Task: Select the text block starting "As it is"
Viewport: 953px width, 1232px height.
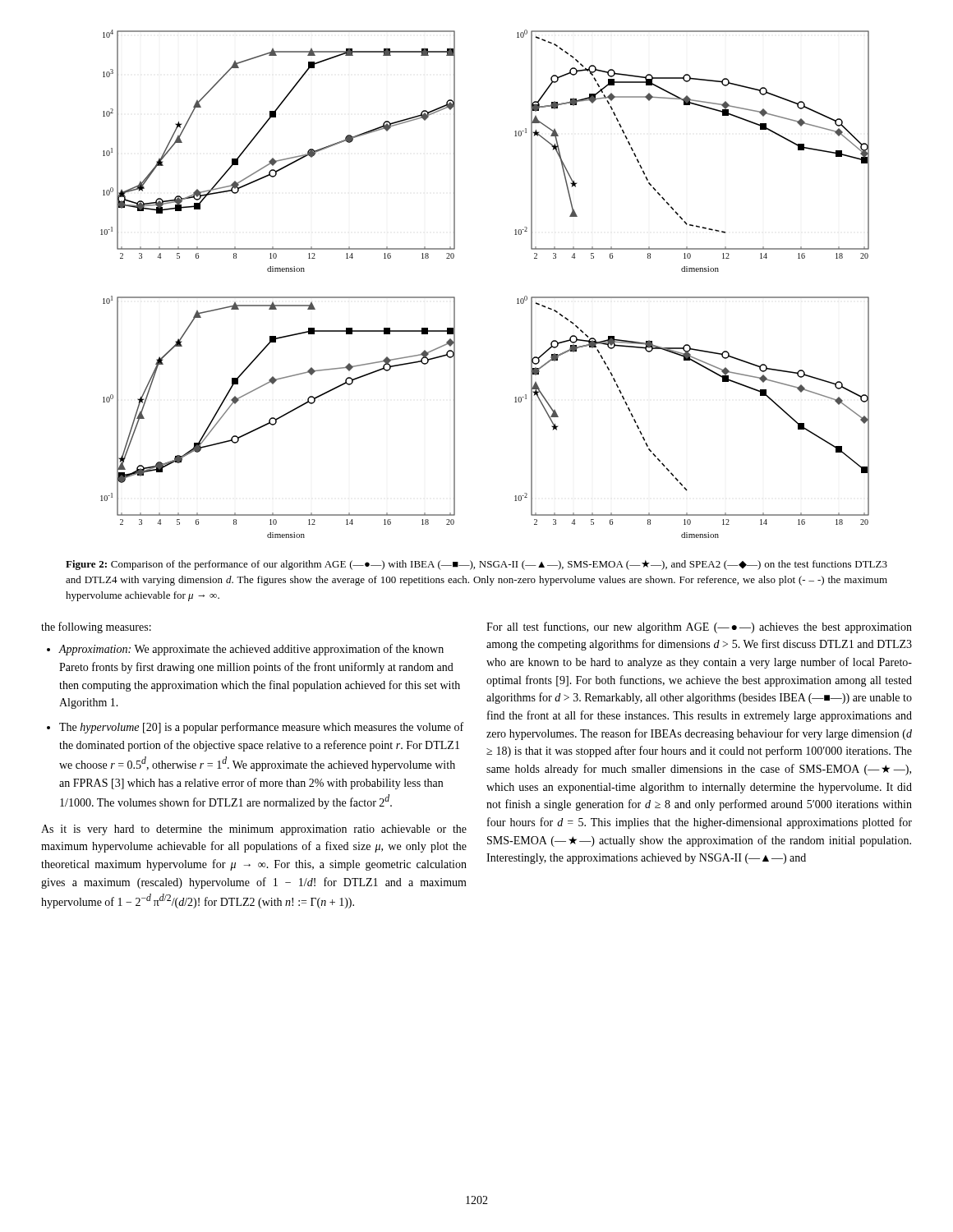Action: (254, 866)
